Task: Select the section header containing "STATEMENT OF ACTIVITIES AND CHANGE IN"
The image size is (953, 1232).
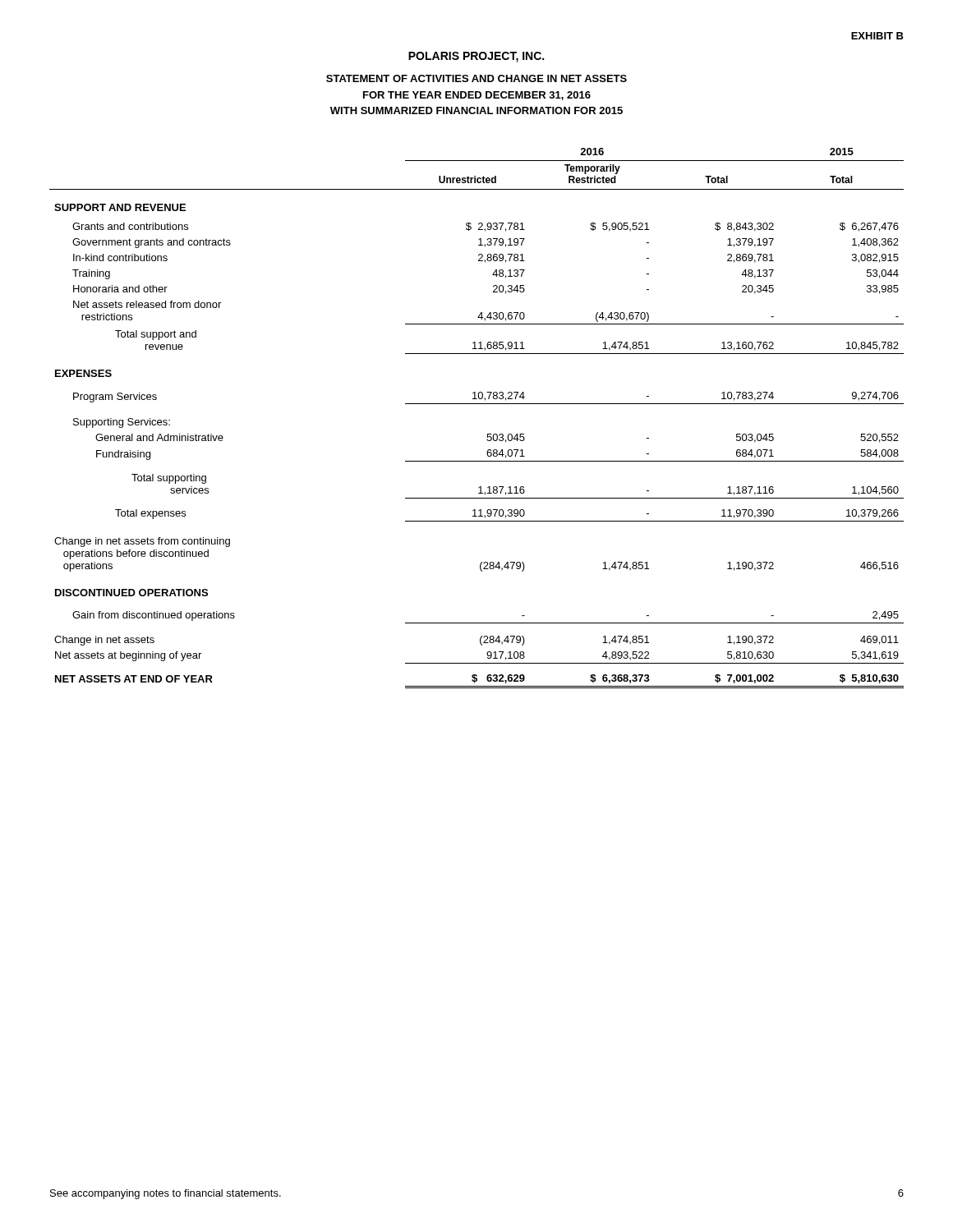Action: click(x=476, y=94)
